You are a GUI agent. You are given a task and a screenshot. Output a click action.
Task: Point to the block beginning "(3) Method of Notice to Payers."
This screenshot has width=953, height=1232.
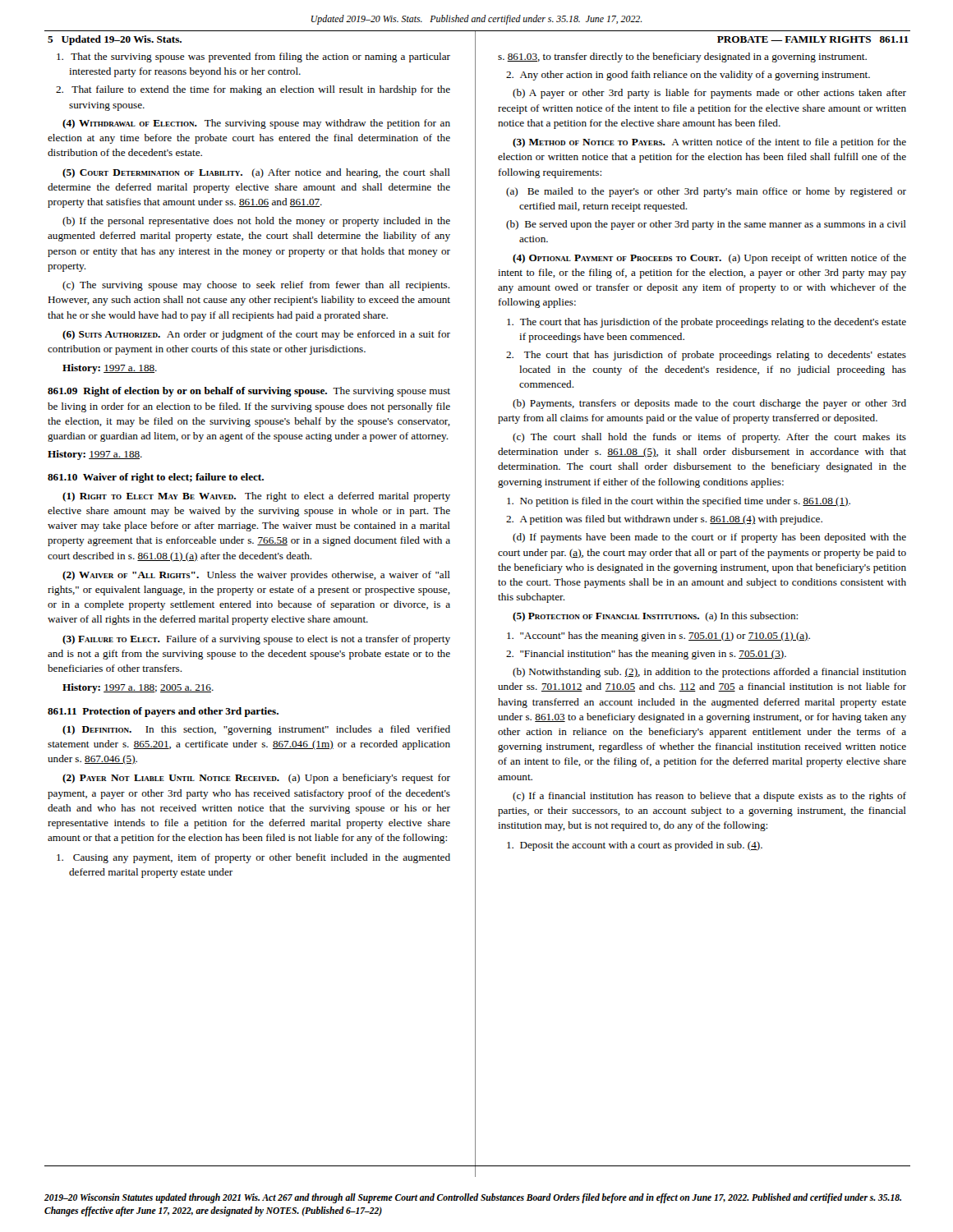702,157
